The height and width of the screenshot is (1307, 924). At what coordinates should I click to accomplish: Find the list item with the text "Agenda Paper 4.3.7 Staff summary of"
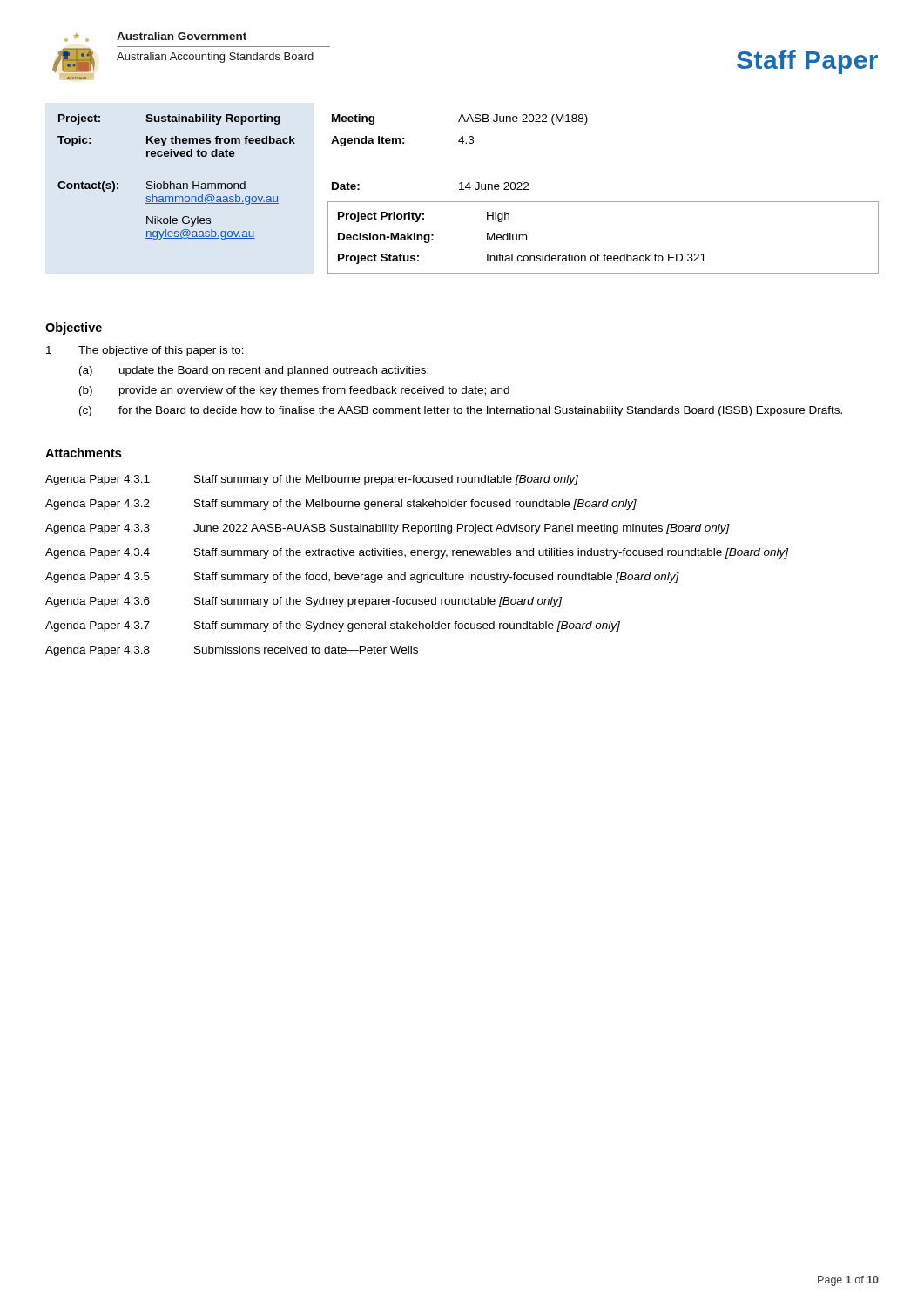[x=462, y=625]
